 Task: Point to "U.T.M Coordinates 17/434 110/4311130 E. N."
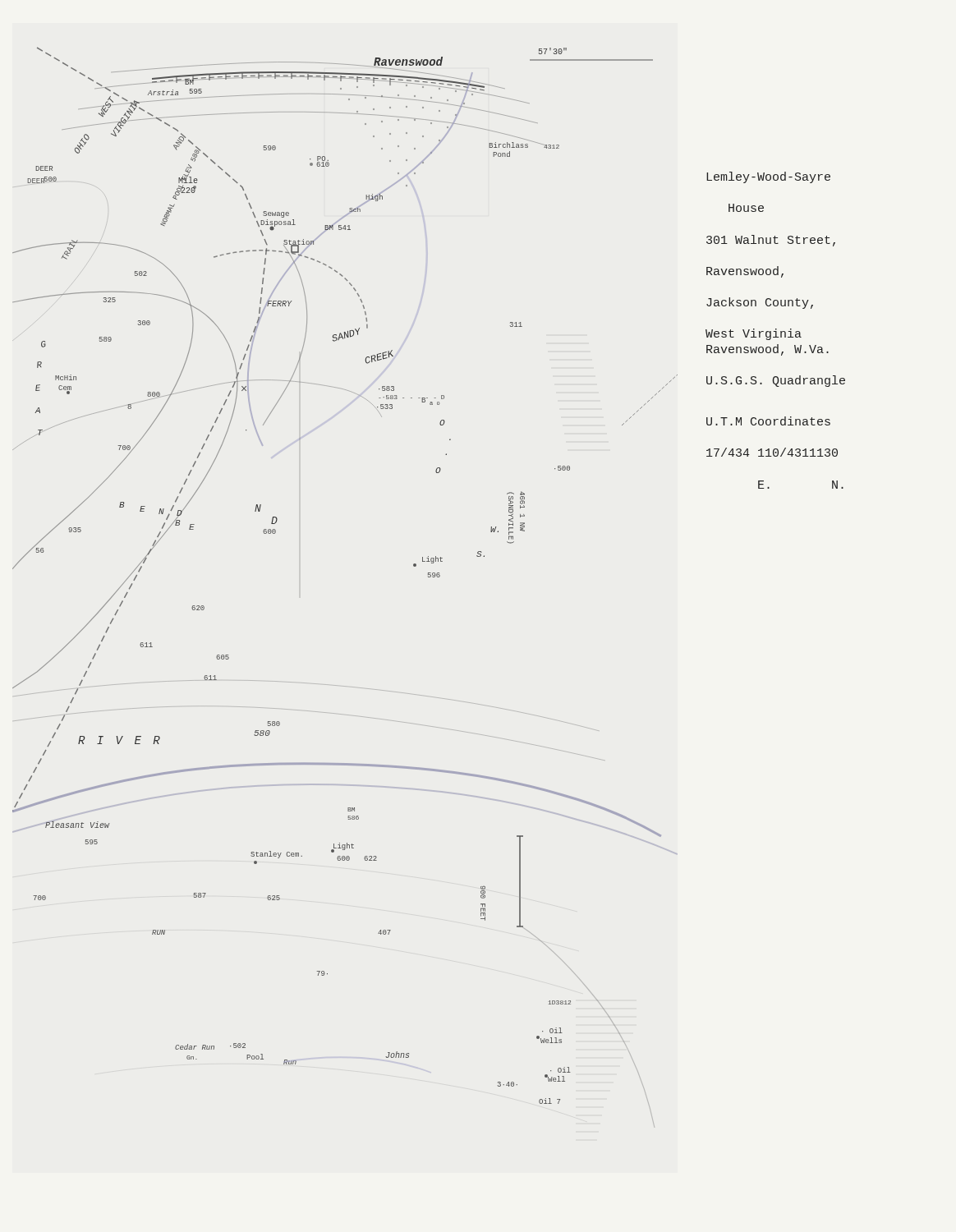tap(820, 454)
